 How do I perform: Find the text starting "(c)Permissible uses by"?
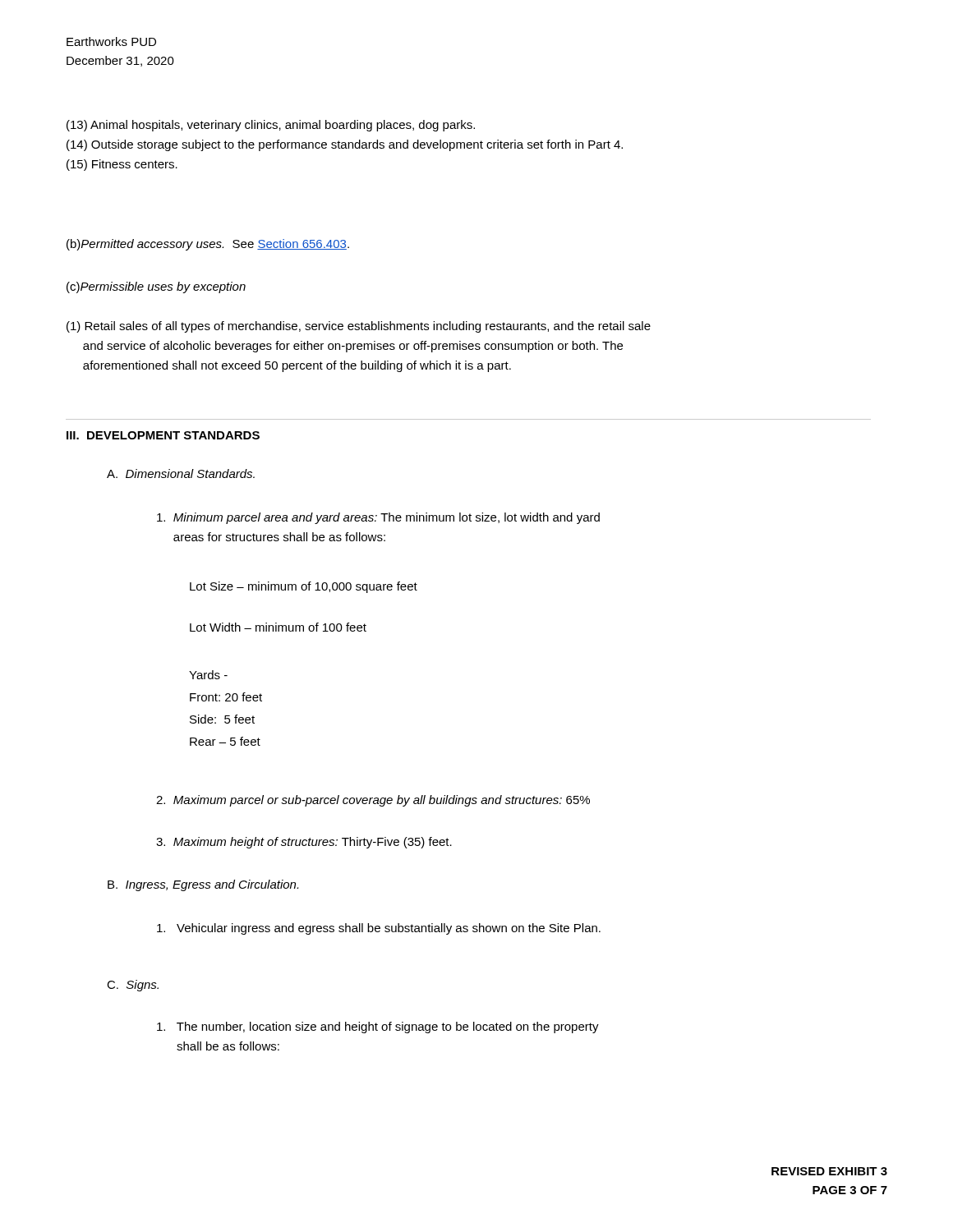pyautogui.click(x=156, y=286)
